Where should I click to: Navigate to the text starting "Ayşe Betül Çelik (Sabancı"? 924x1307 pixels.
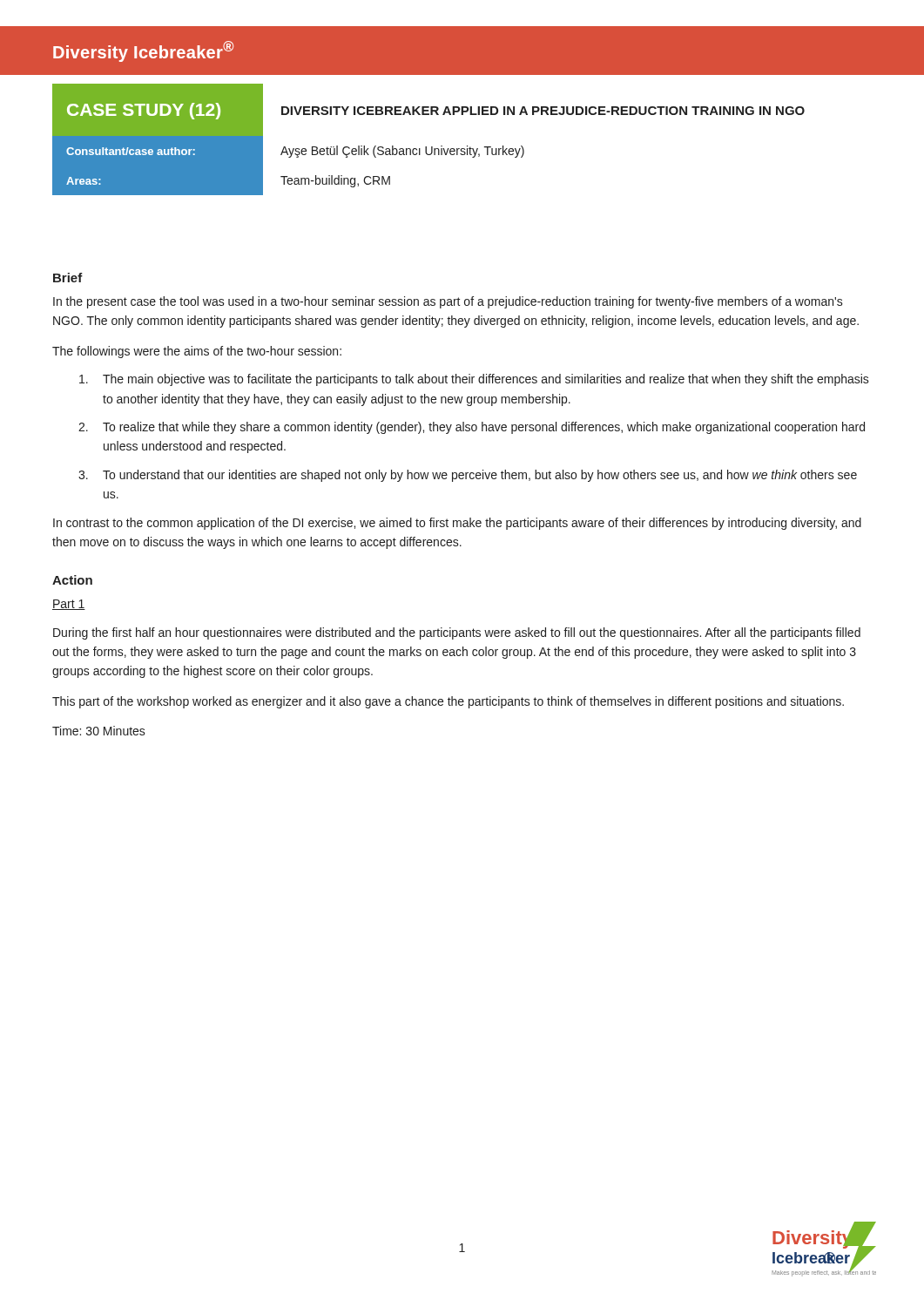(x=402, y=151)
